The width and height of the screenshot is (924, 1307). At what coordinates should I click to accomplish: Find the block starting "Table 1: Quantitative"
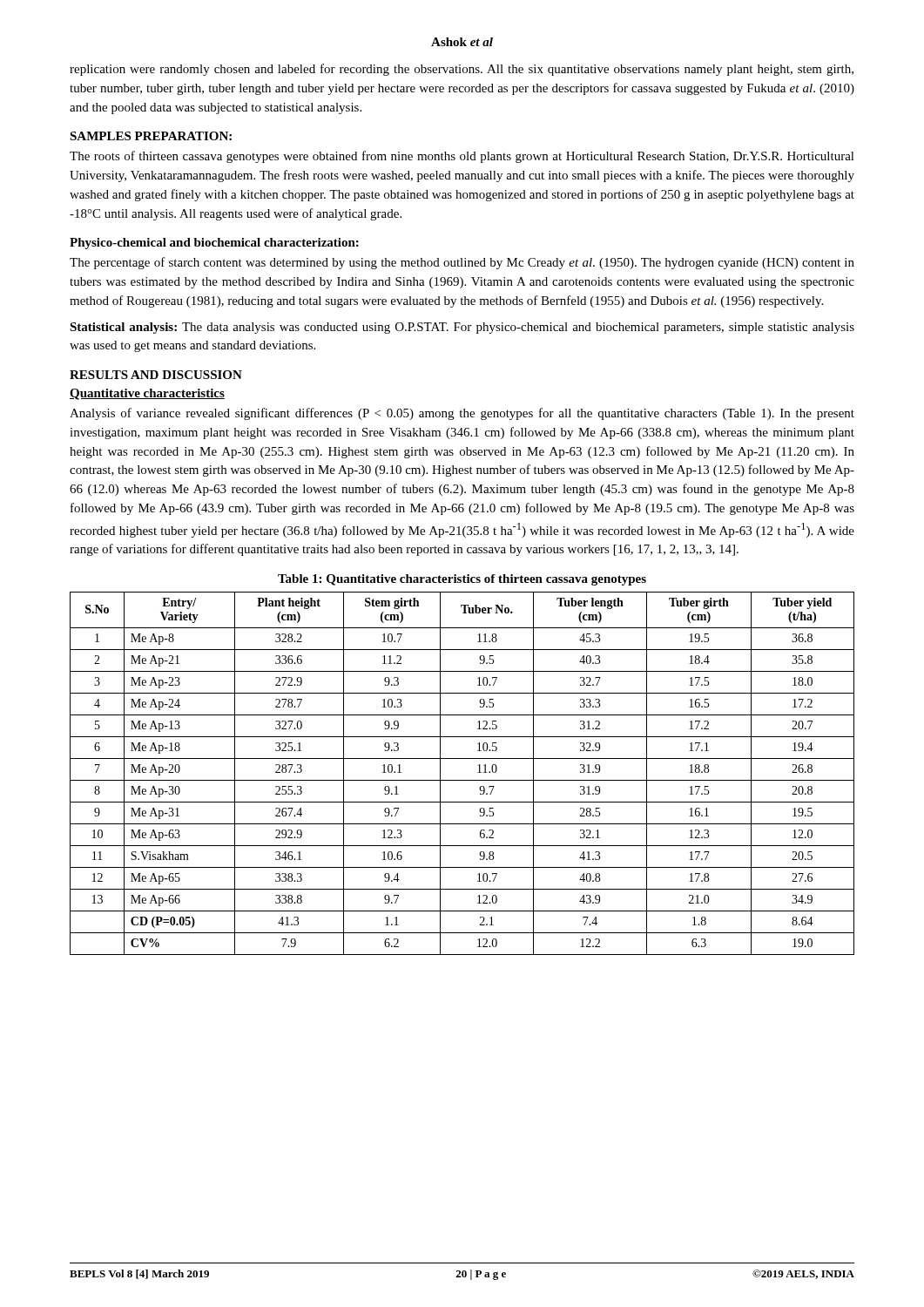coord(462,579)
